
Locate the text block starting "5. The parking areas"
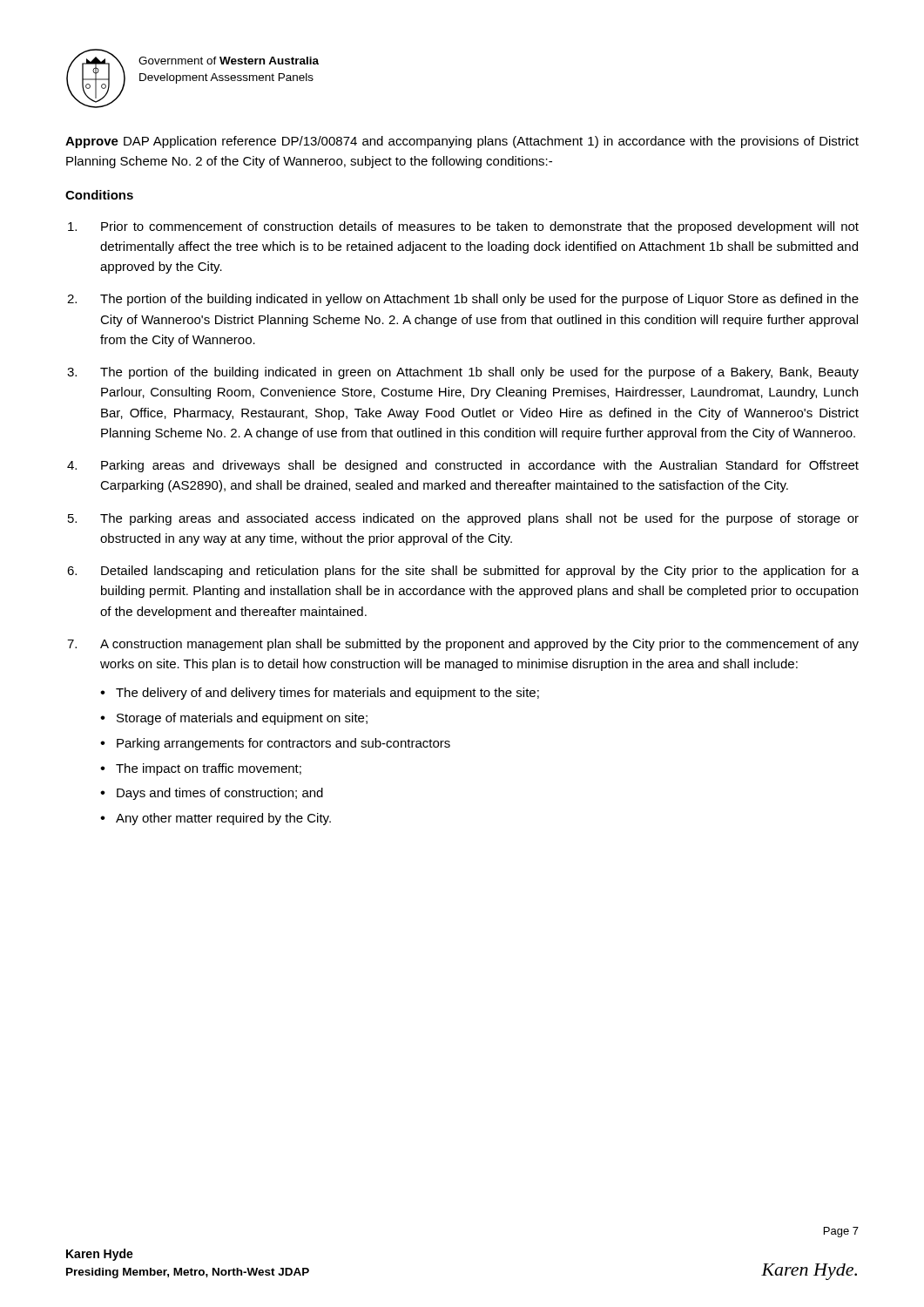(x=462, y=528)
